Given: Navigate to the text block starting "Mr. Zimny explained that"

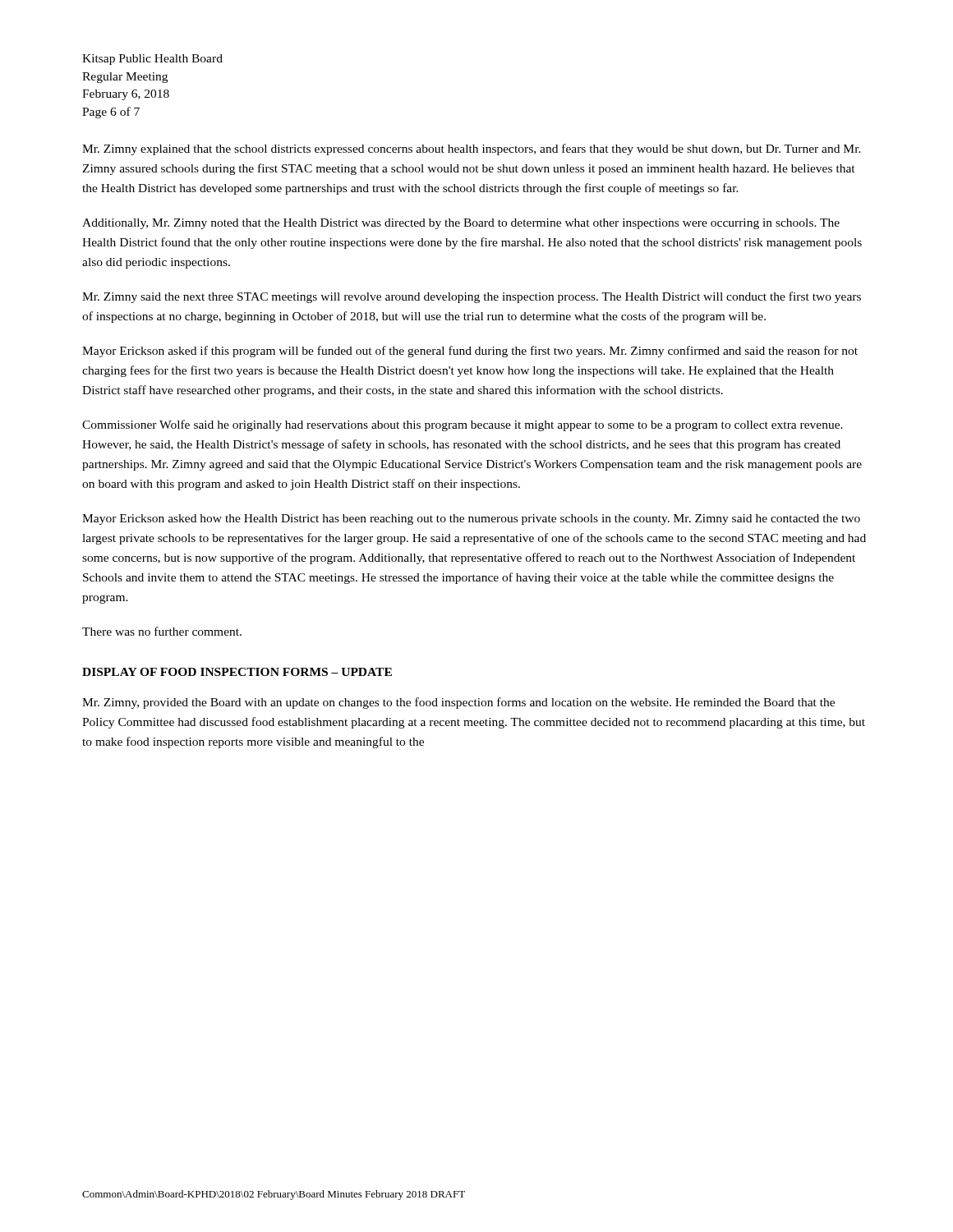Looking at the screenshot, I should point(472,168).
